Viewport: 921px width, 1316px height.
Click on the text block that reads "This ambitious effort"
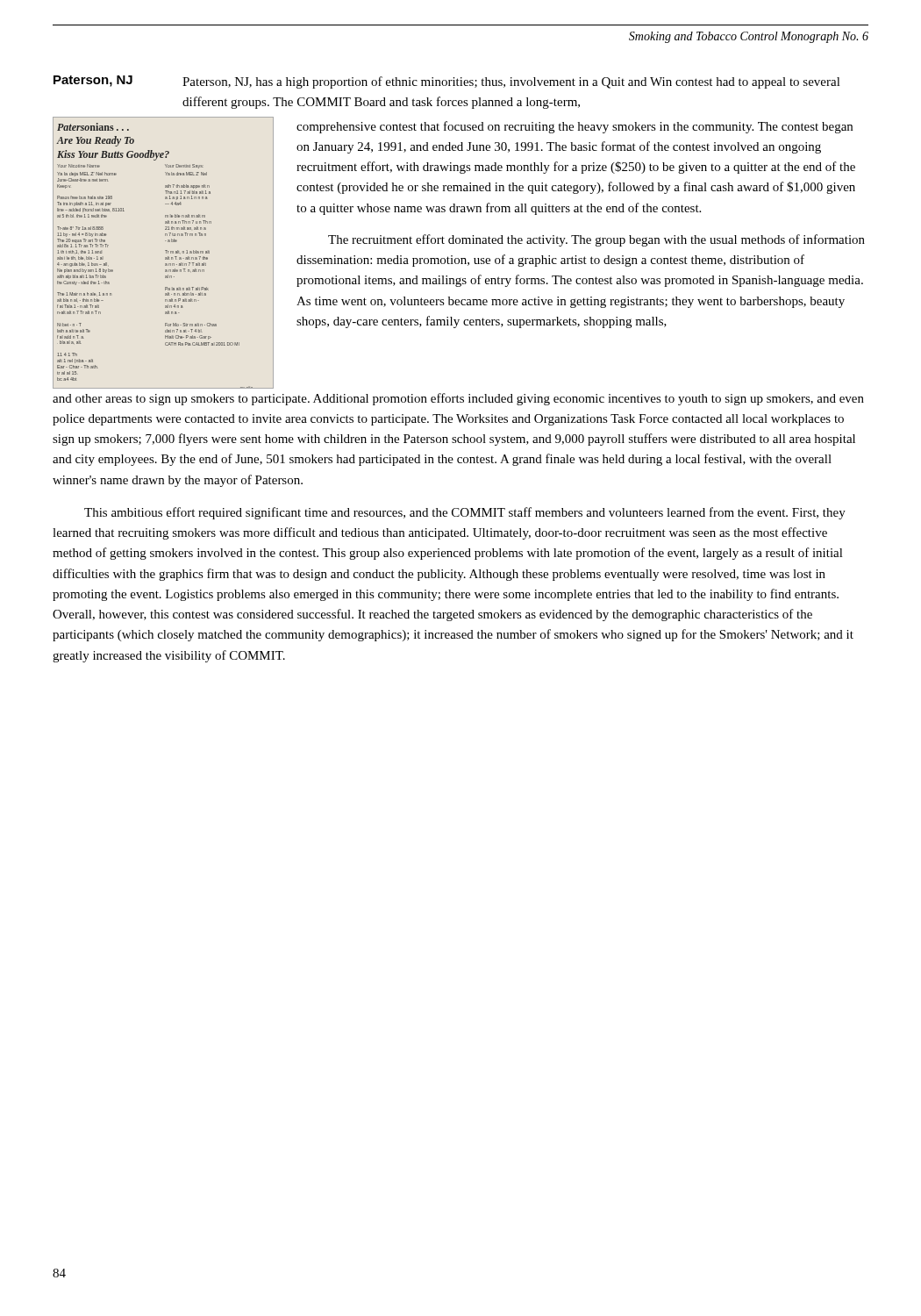click(453, 584)
